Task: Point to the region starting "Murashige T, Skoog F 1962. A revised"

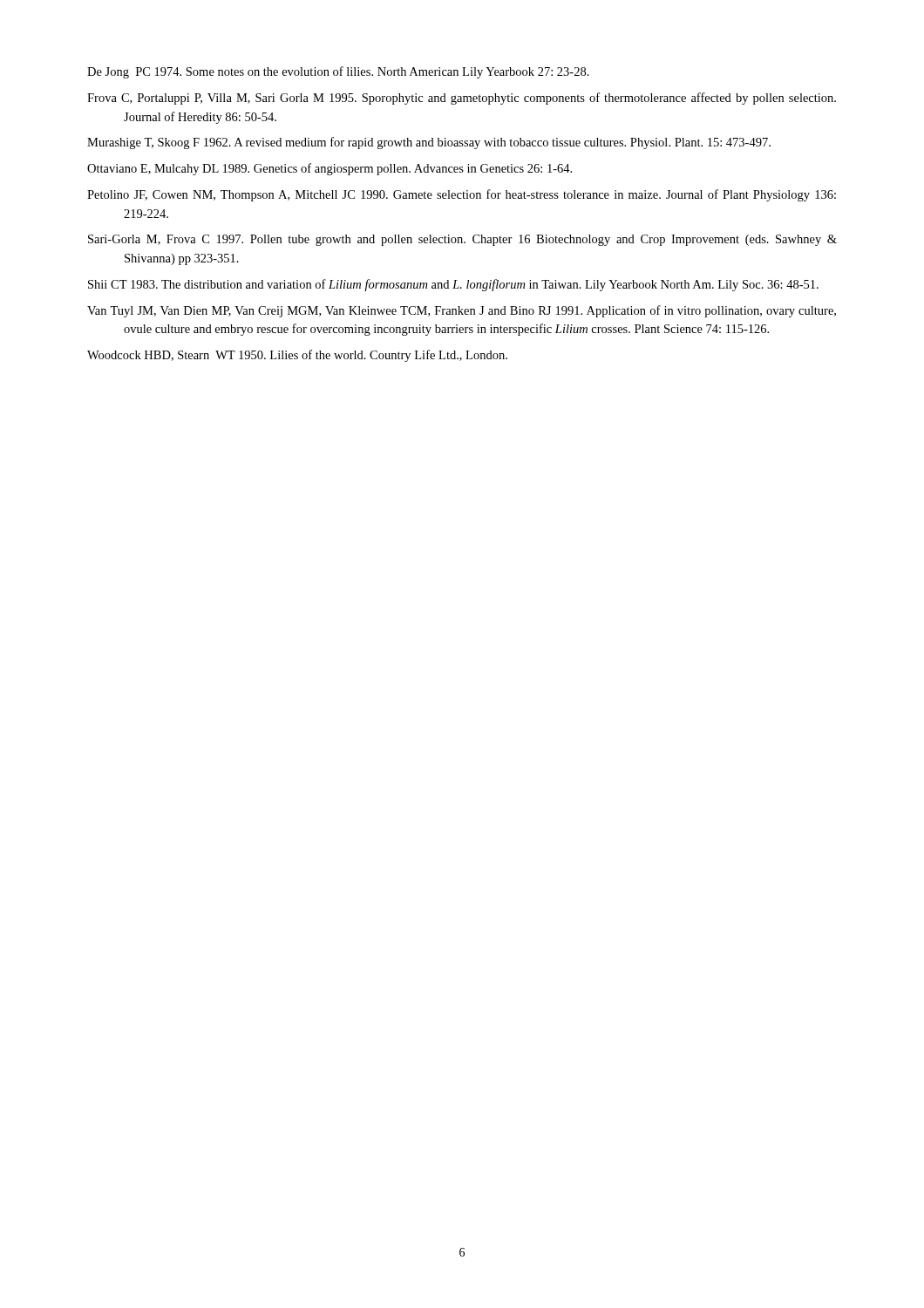Action: [429, 142]
